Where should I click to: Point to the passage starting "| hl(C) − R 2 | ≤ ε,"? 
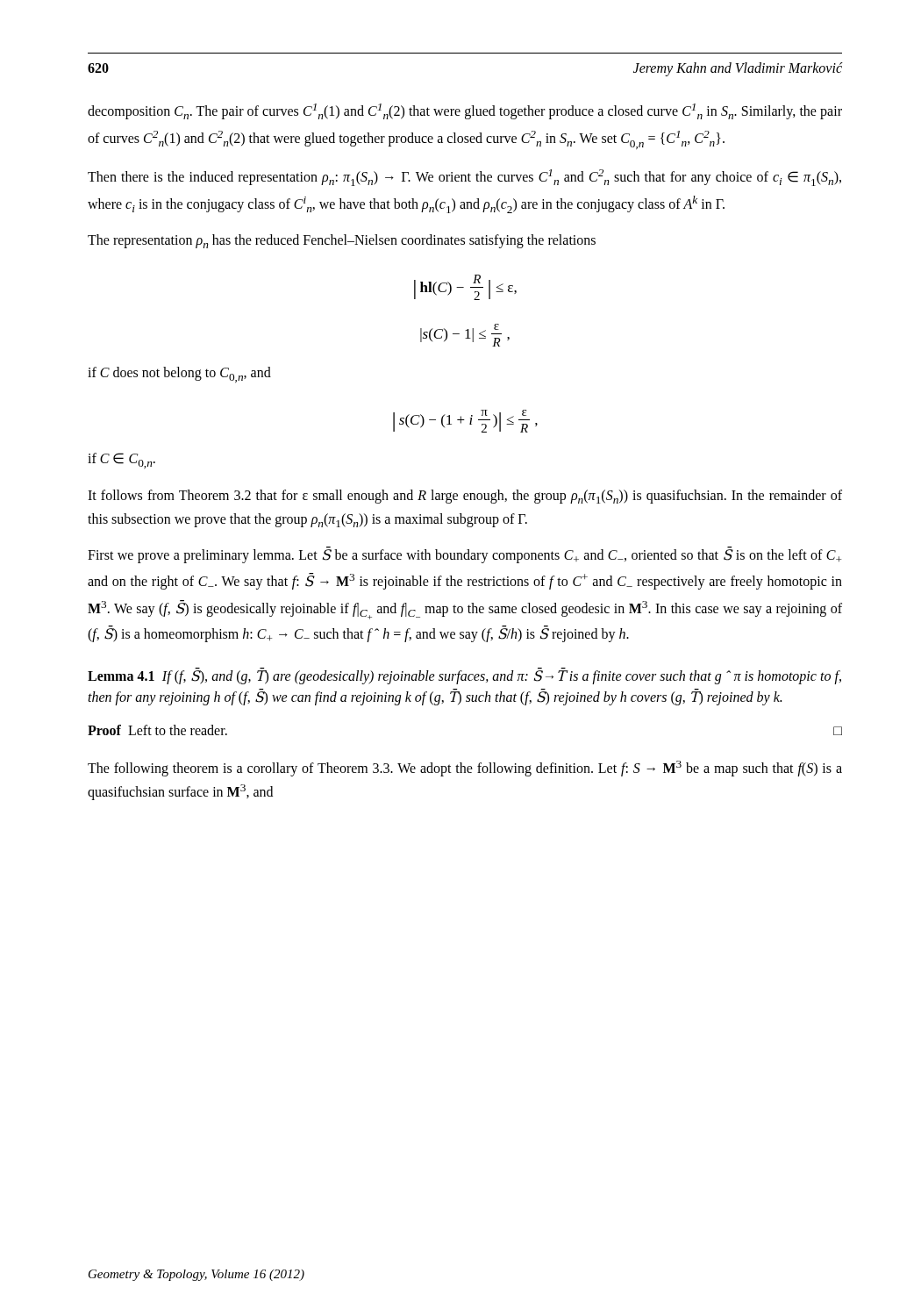[465, 287]
